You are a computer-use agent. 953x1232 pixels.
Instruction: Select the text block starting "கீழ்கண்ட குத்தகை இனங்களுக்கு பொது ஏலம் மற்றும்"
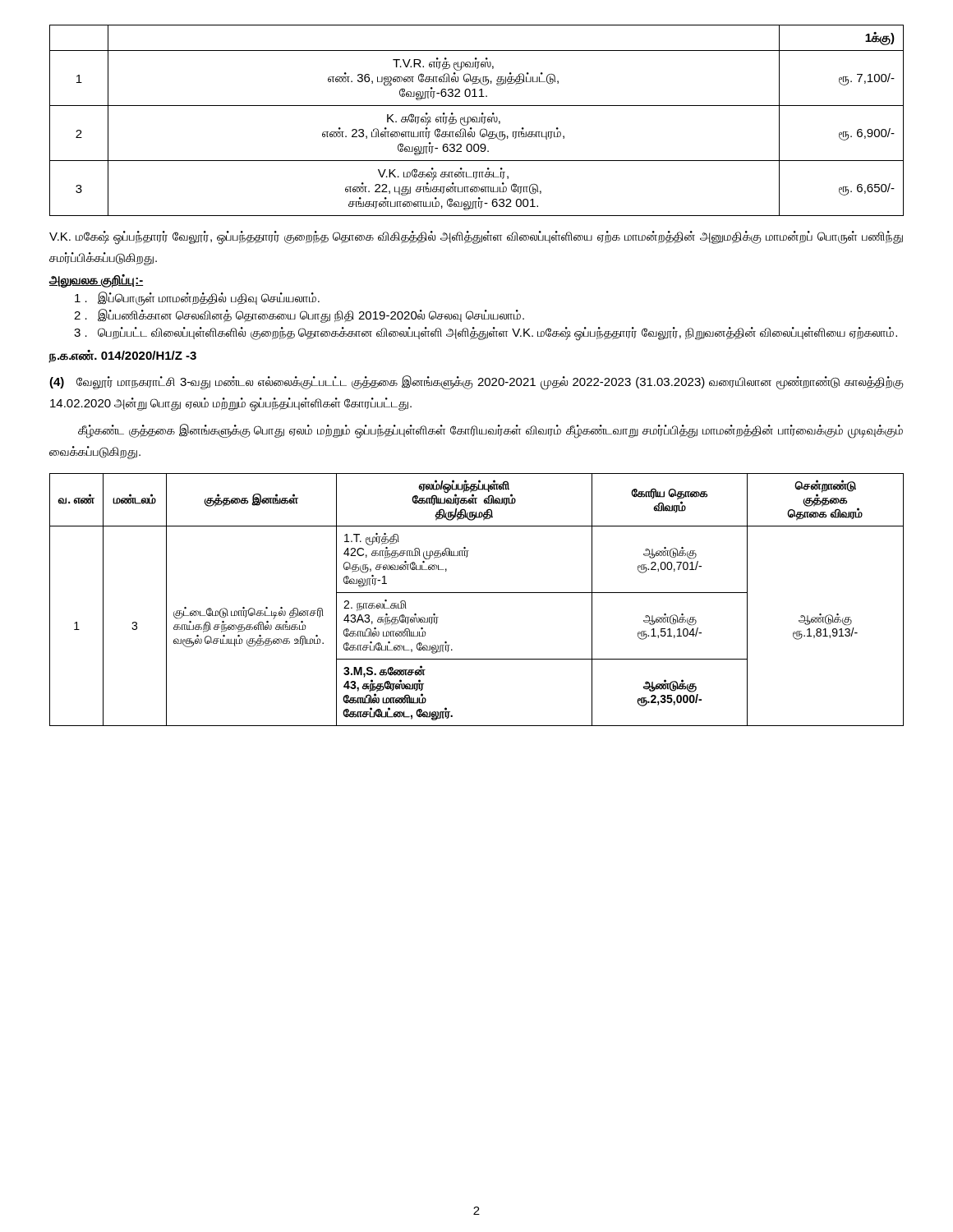[x=476, y=441]
